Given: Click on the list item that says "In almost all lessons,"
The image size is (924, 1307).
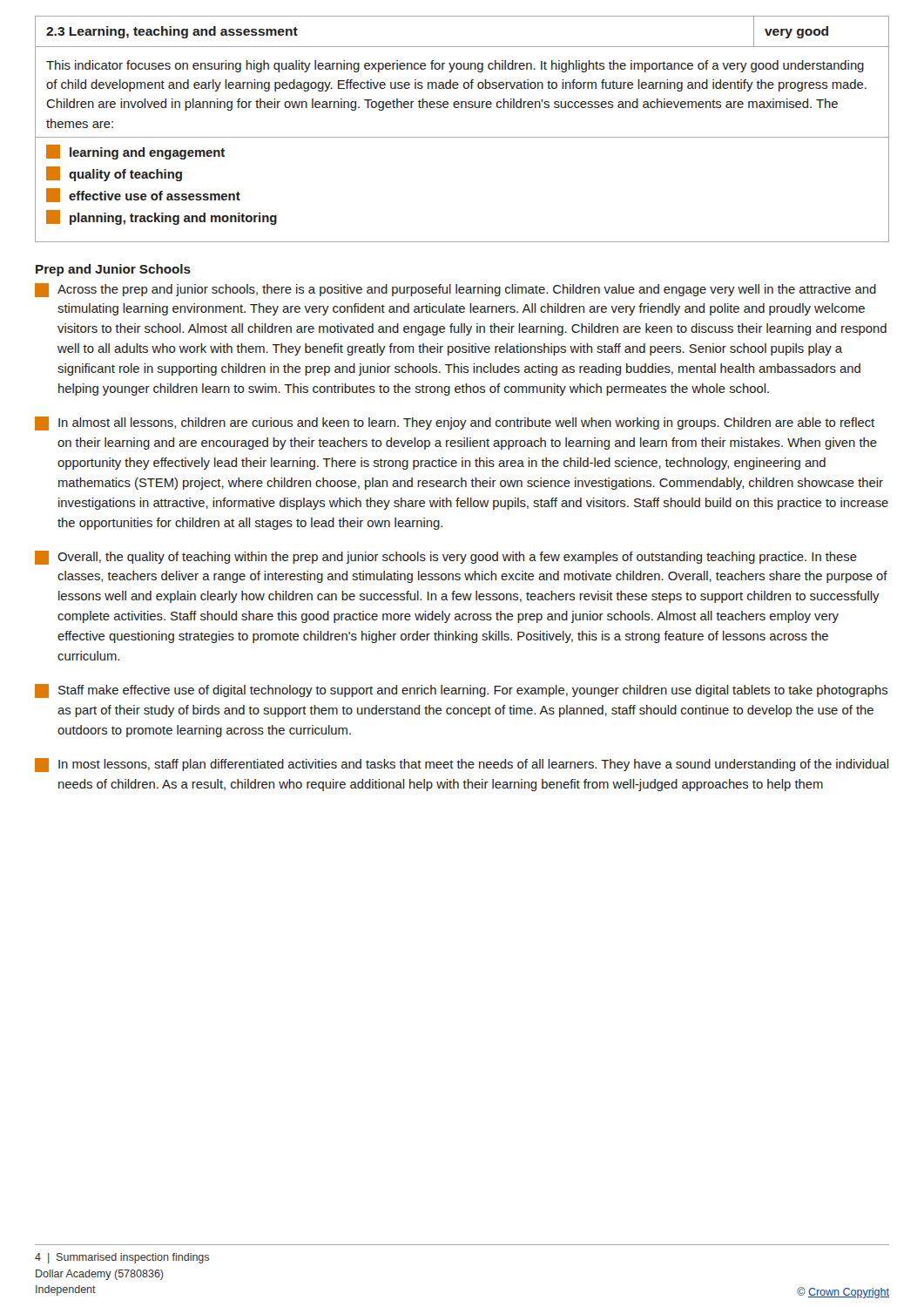Looking at the screenshot, I should point(462,473).
